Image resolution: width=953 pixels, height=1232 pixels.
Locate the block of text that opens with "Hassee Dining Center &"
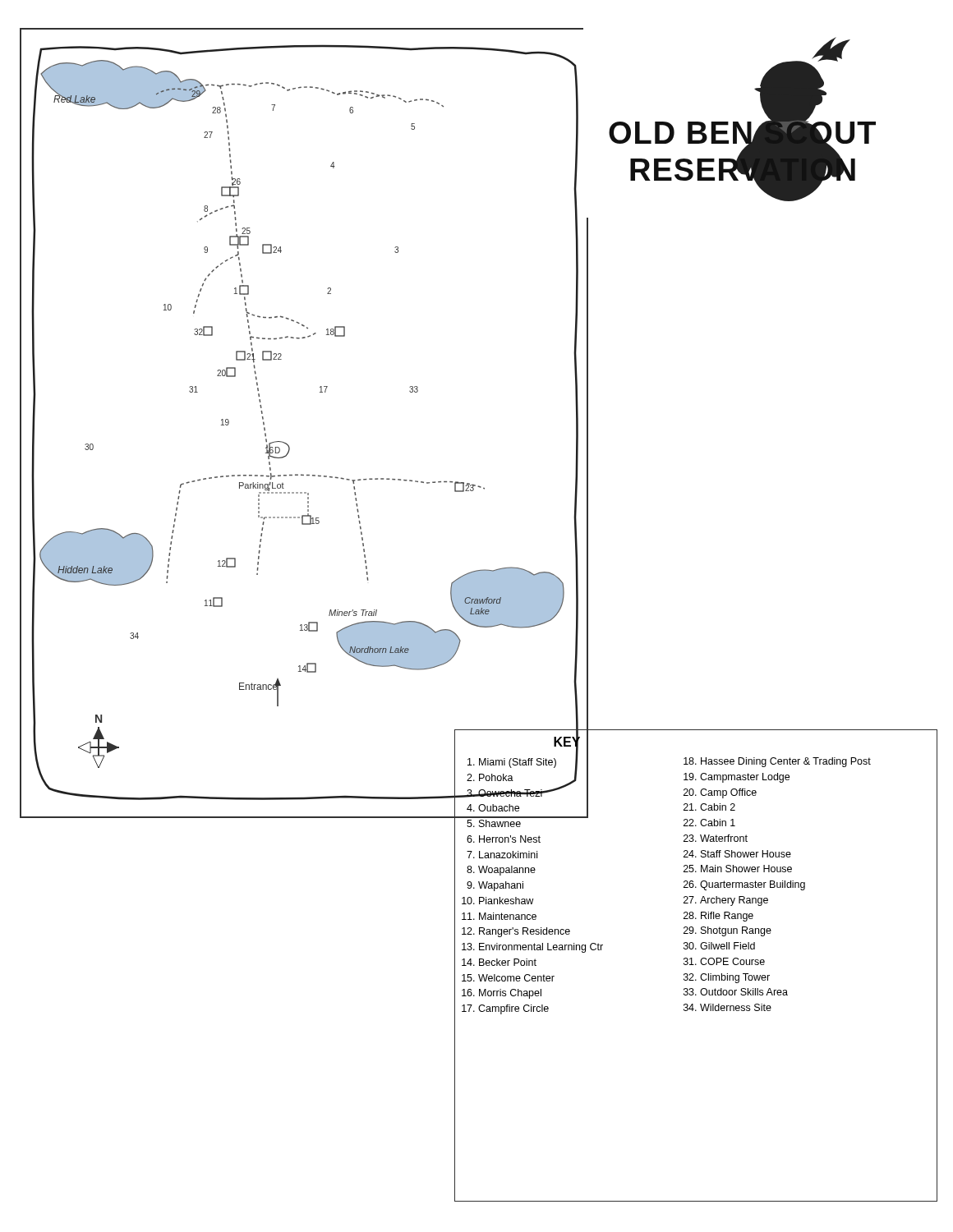tap(805, 885)
